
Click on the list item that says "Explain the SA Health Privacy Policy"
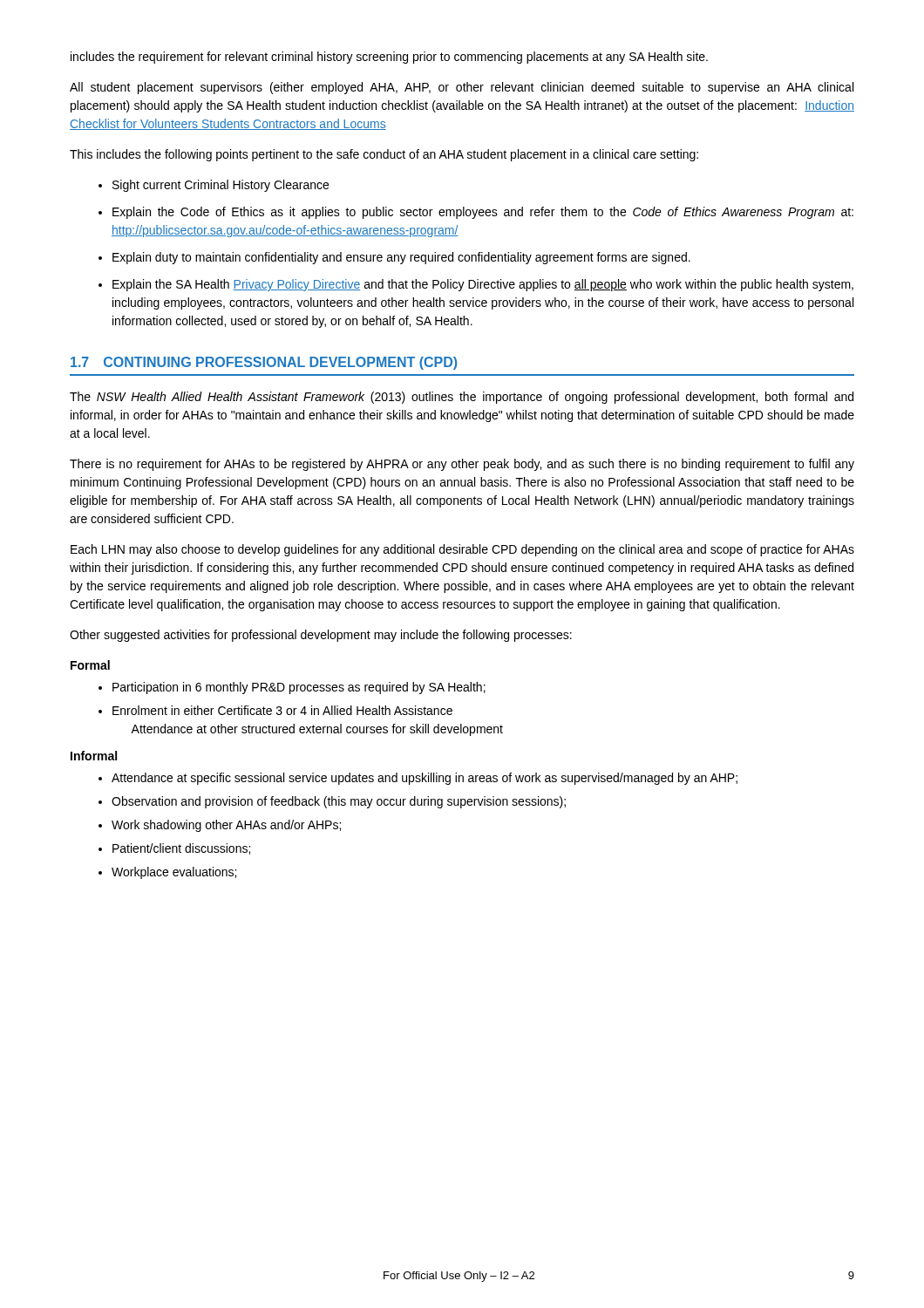pos(471,303)
